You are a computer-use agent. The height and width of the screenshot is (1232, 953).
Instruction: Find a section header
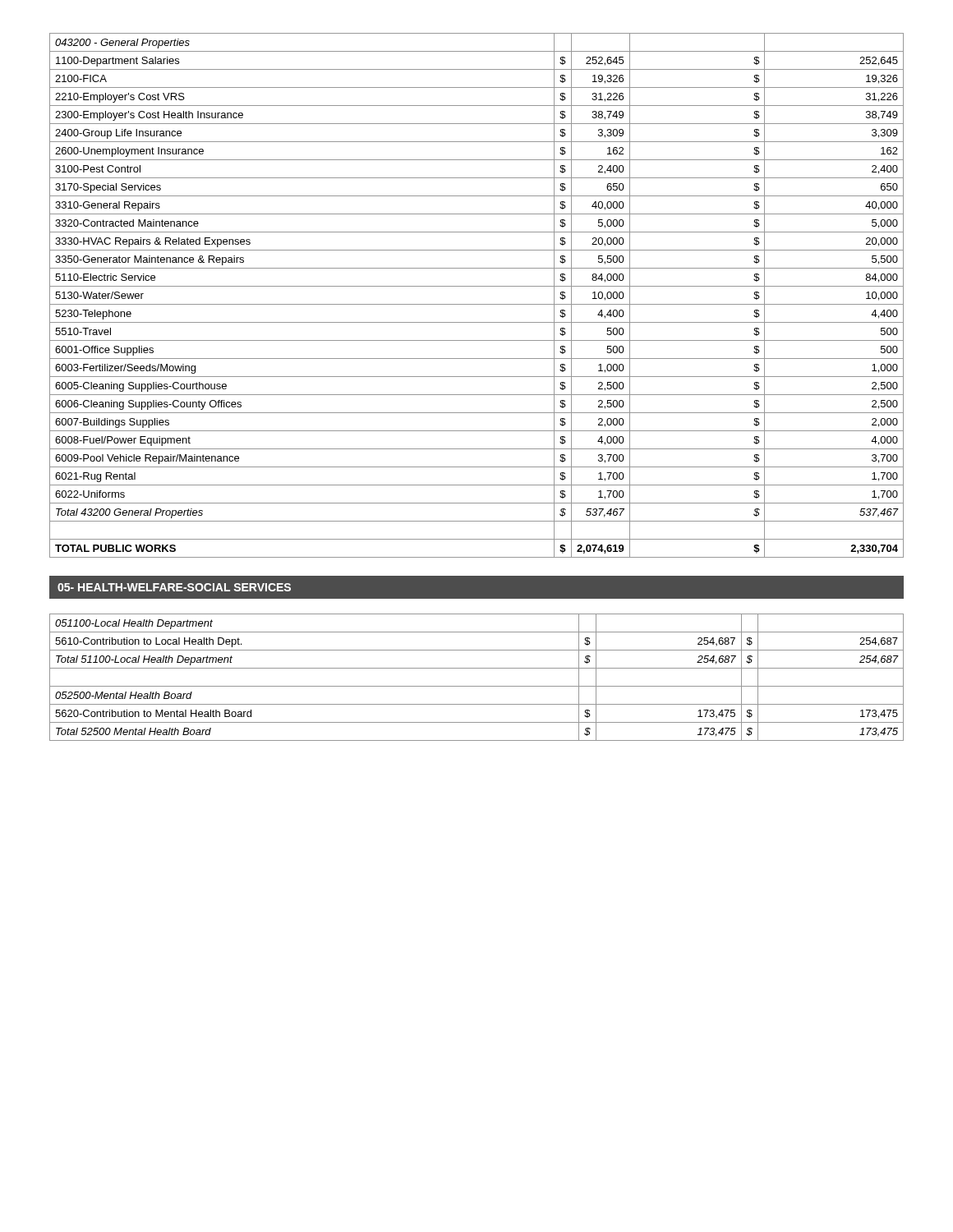coord(476,587)
